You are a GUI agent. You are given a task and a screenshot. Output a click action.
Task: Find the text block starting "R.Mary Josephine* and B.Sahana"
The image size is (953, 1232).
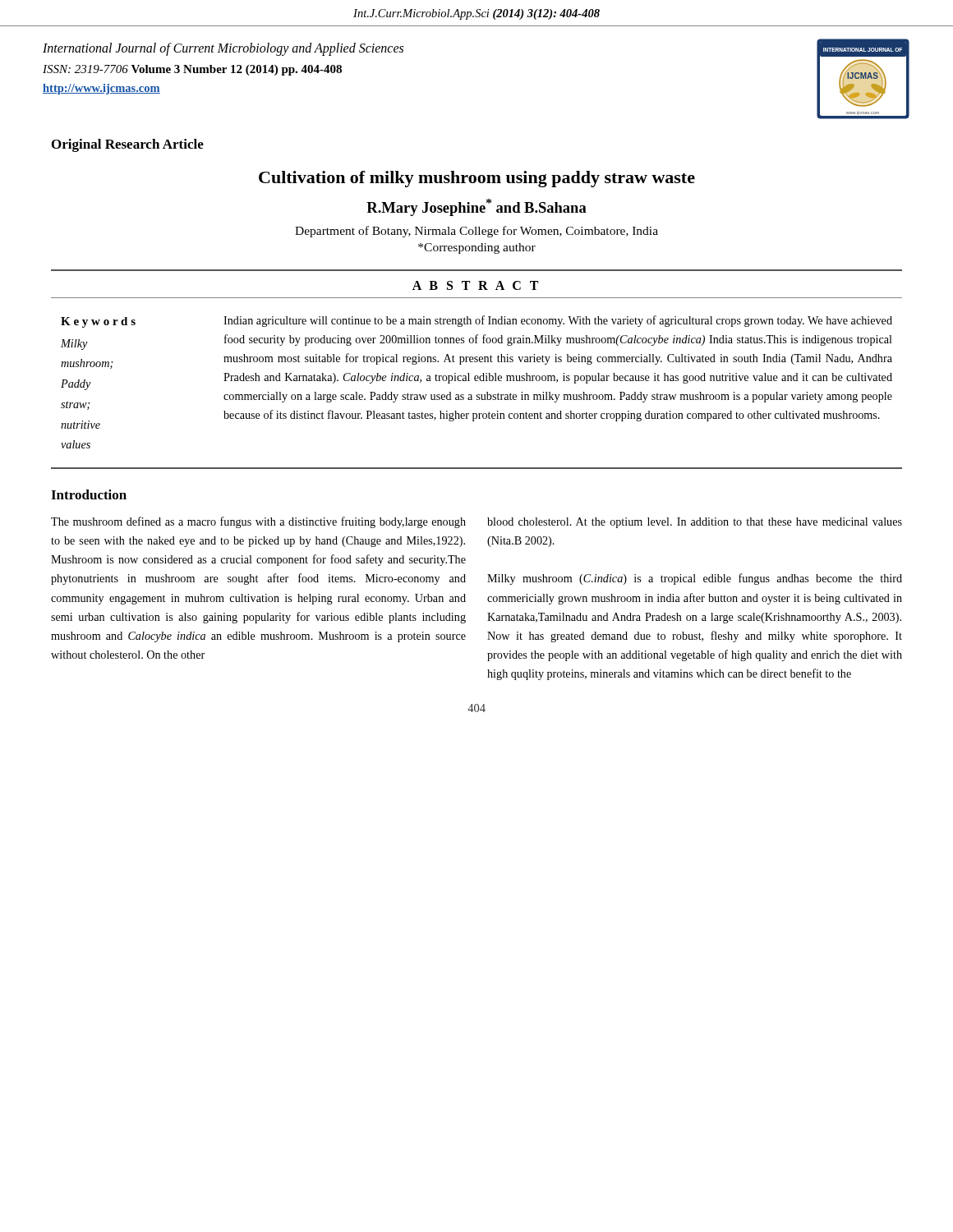(x=476, y=205)
